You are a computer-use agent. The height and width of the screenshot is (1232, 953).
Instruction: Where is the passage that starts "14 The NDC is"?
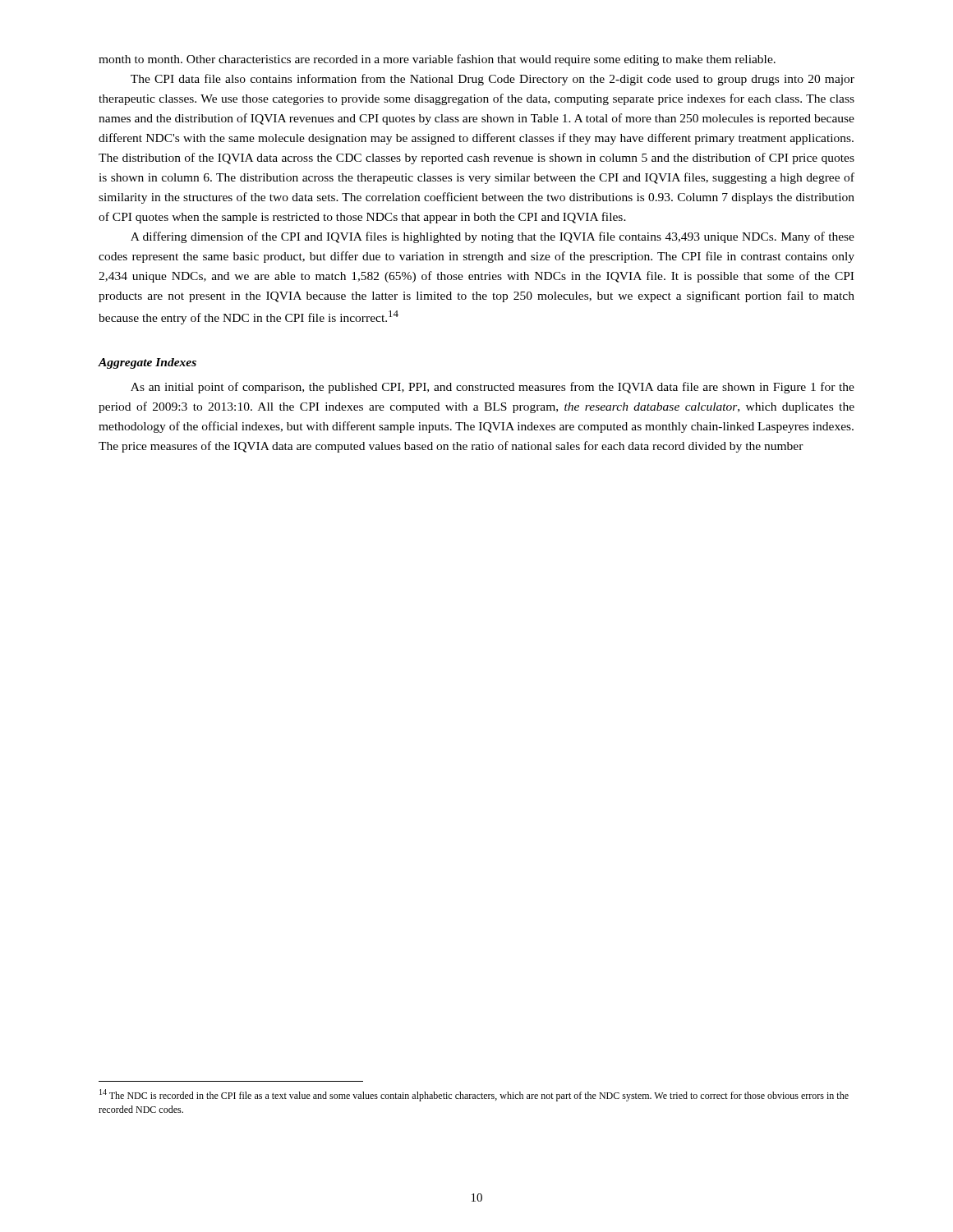pyautogui.click(x=474, y=1102)
